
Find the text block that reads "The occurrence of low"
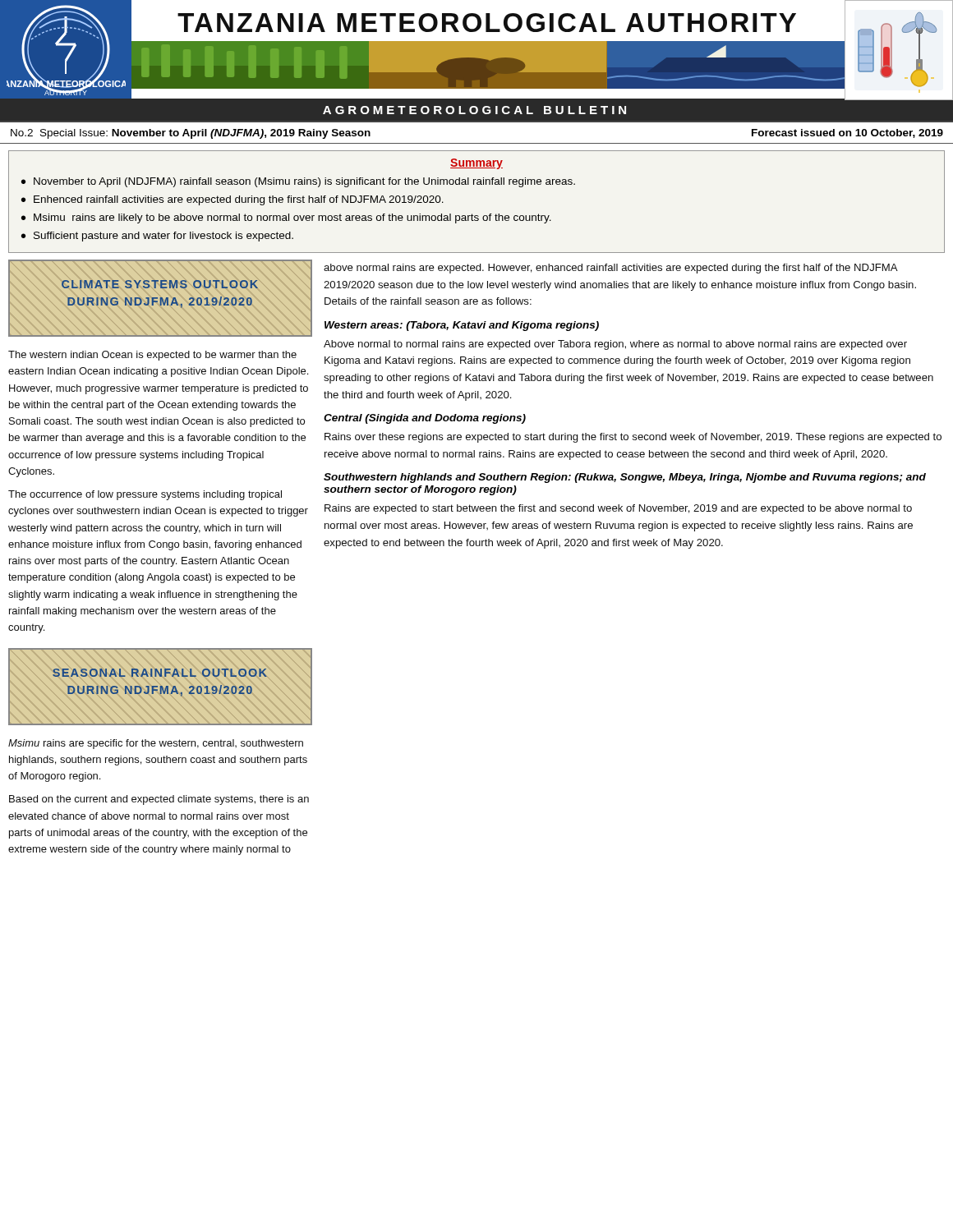pyautogui.click(x=158, y=561)
